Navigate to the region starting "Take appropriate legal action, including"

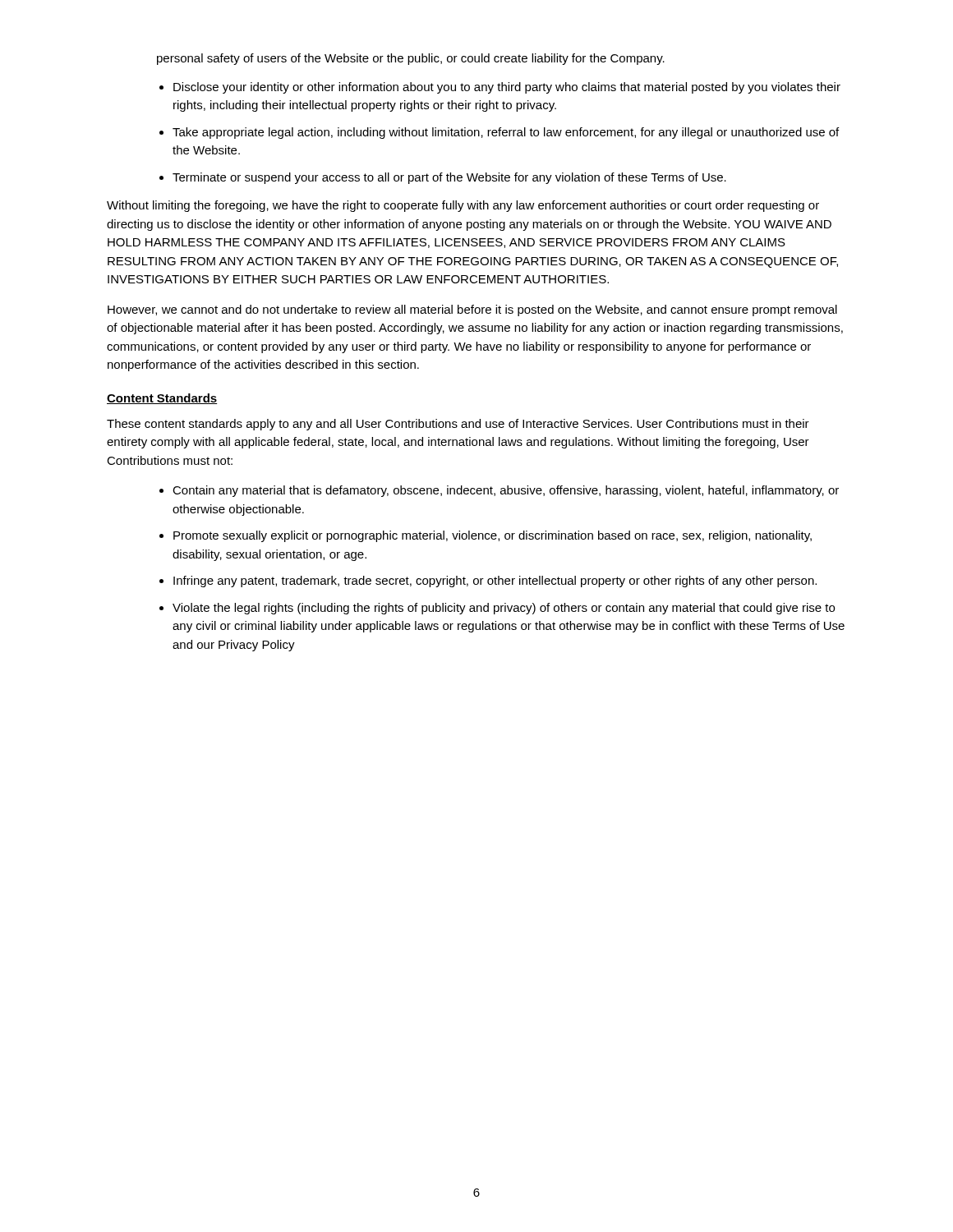(x=506, y=141)
